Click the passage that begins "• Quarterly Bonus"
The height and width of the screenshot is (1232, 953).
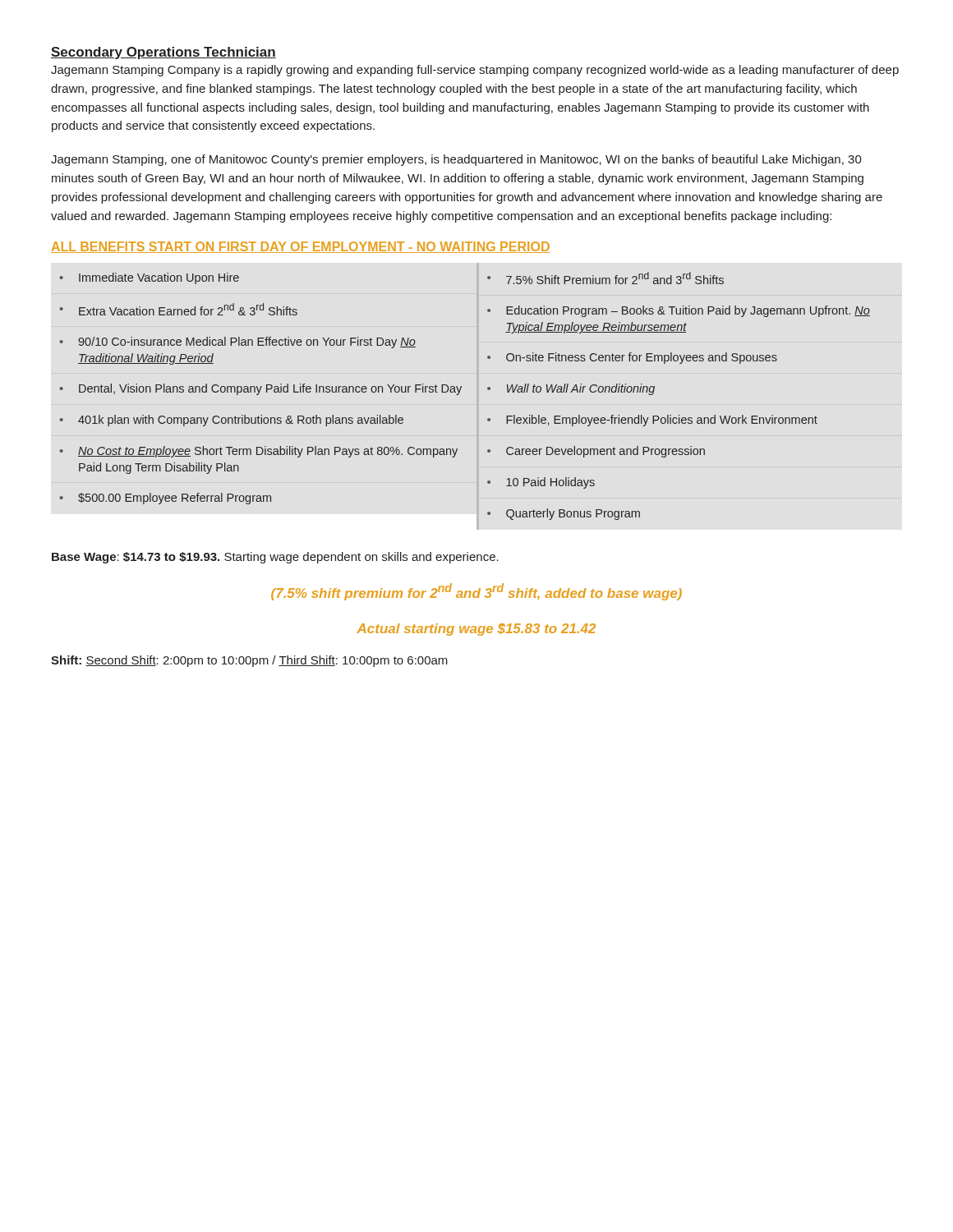[564, 514]
